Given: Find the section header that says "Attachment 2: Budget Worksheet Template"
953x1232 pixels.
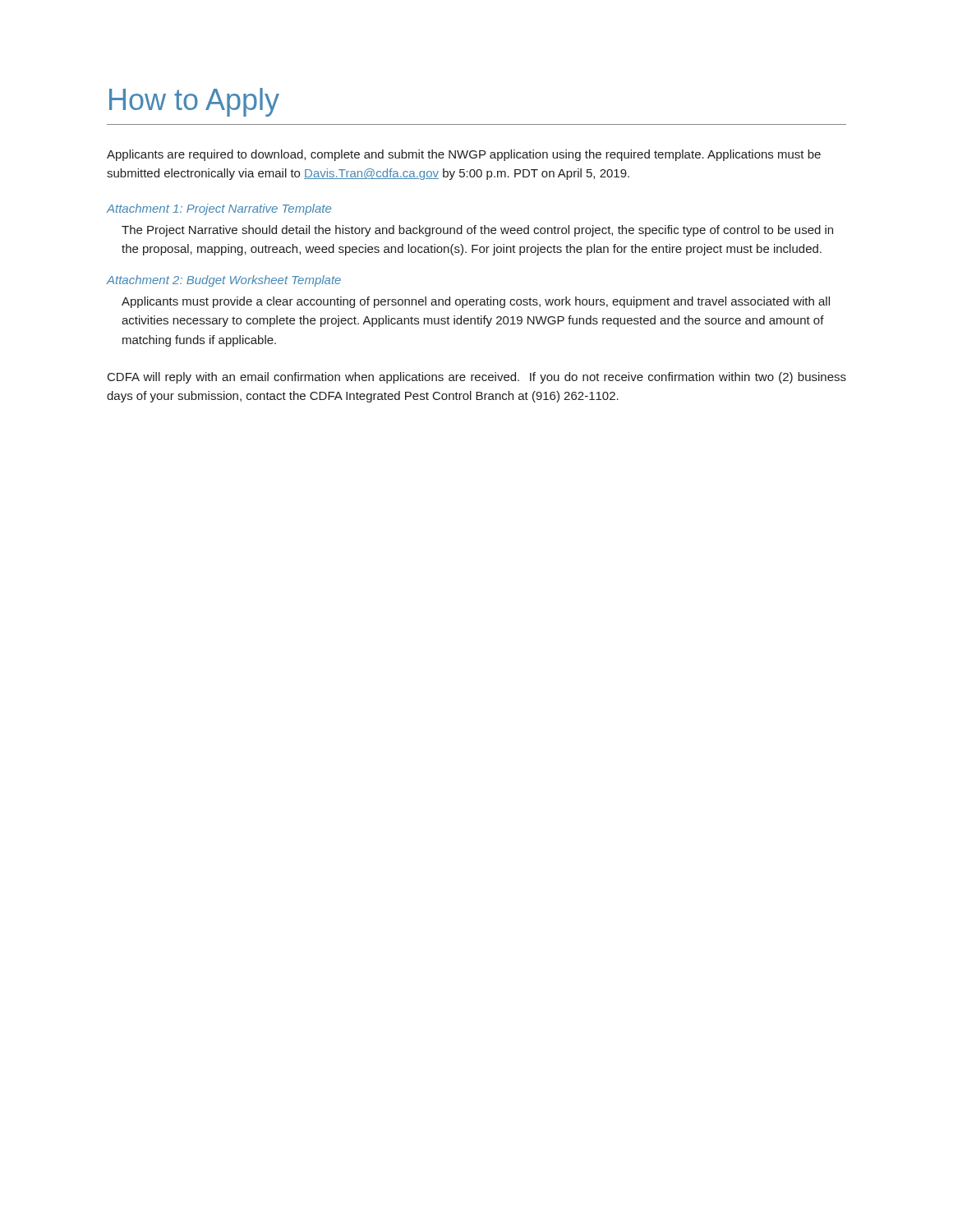Looking at the screenshot, I should (x=224, y=280).
